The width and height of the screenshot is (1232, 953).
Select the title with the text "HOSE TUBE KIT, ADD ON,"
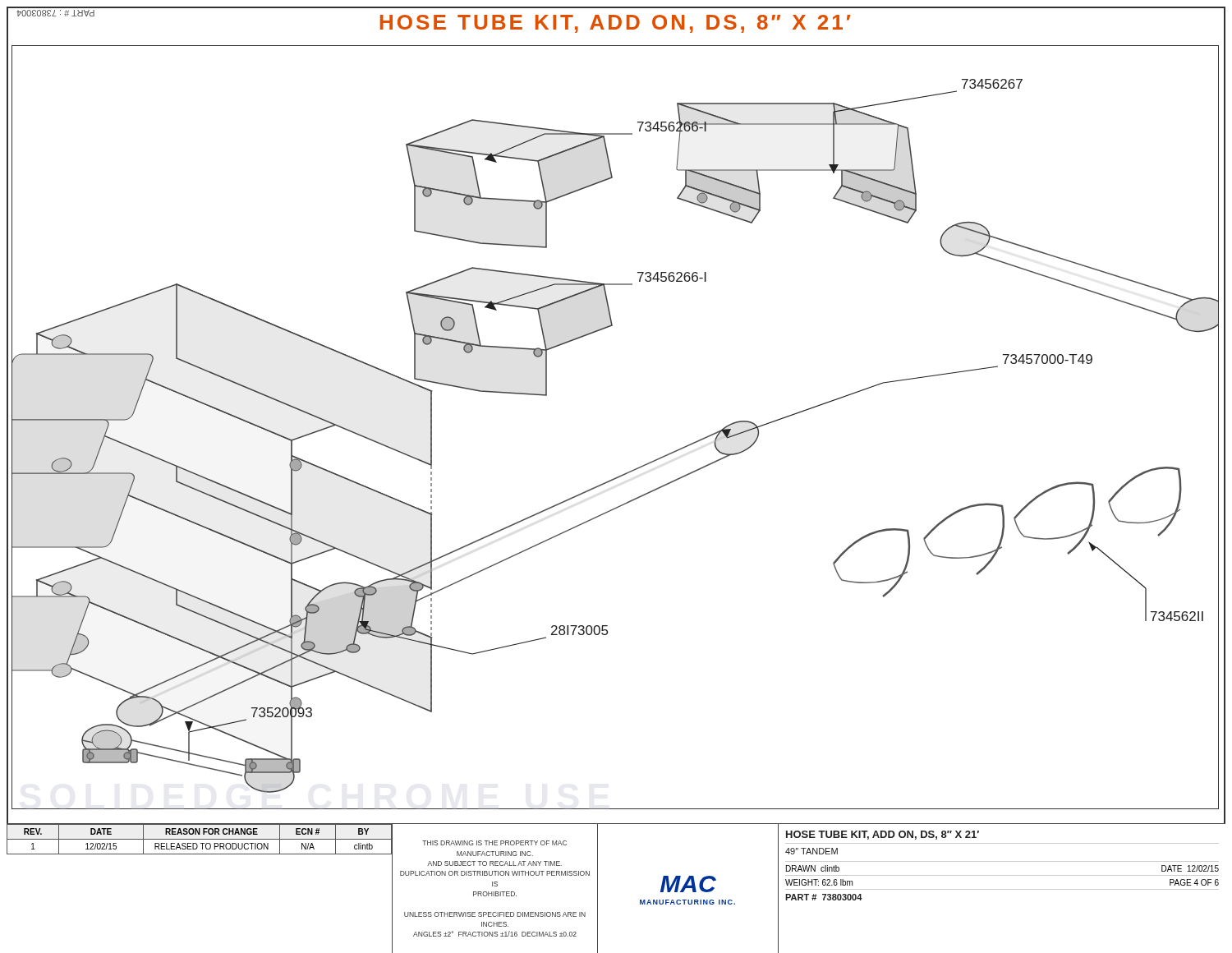[x=616, y=22]
